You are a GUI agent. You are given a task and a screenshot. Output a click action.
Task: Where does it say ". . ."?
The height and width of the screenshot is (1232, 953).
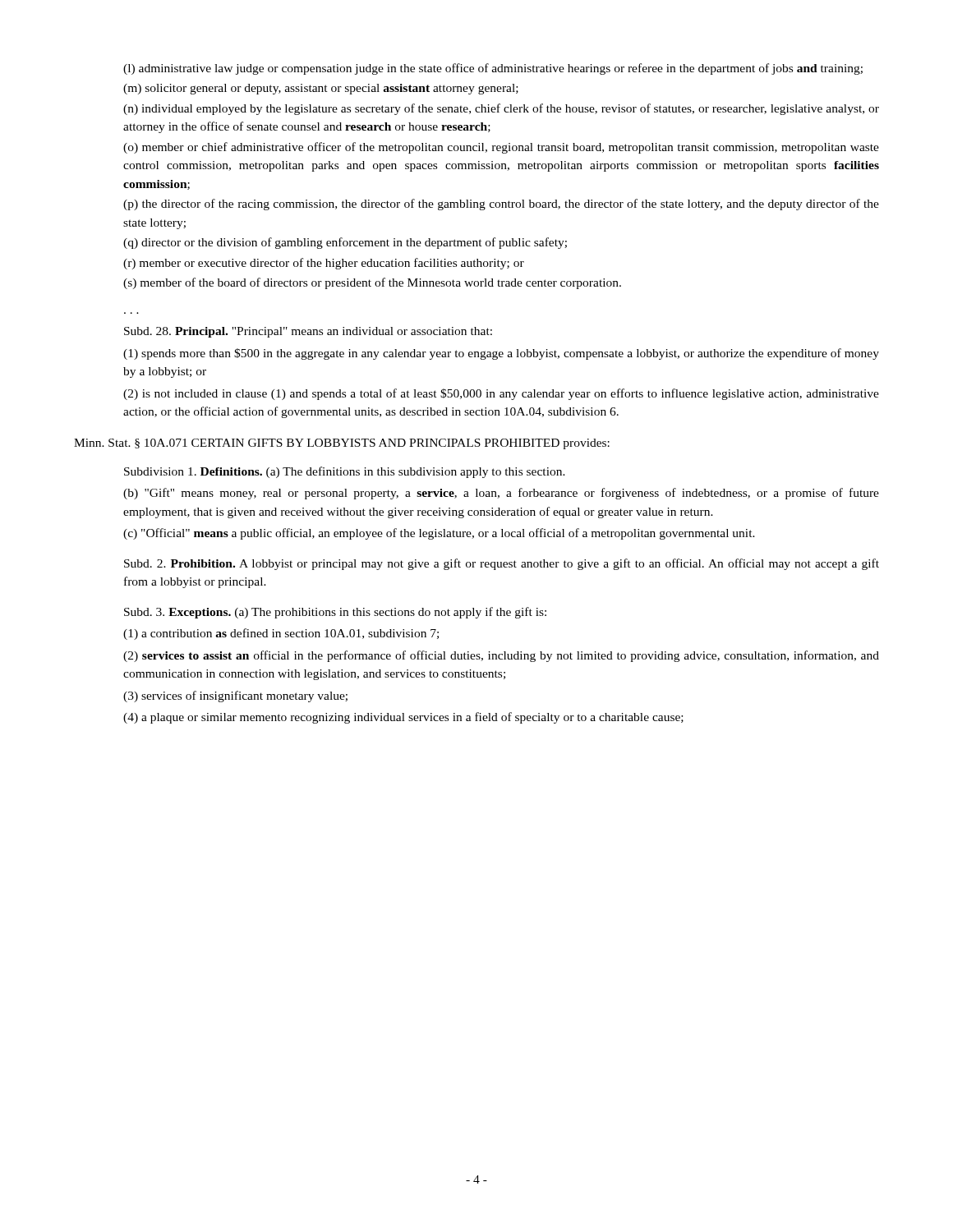pyautogui.click(x=131, y=313)
